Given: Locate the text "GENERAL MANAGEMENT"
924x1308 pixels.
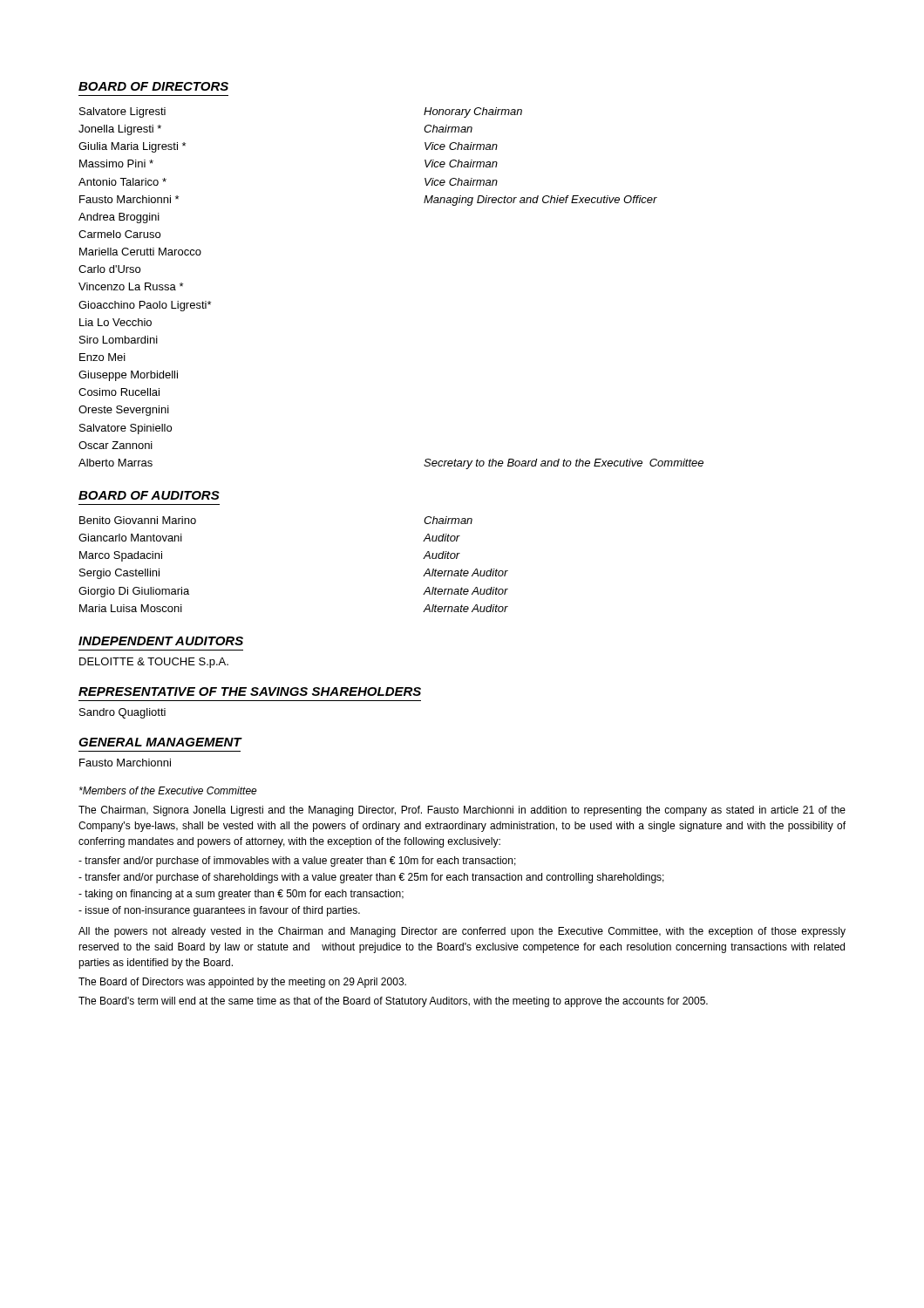Looking at the screenshot, I should (160, 743).
